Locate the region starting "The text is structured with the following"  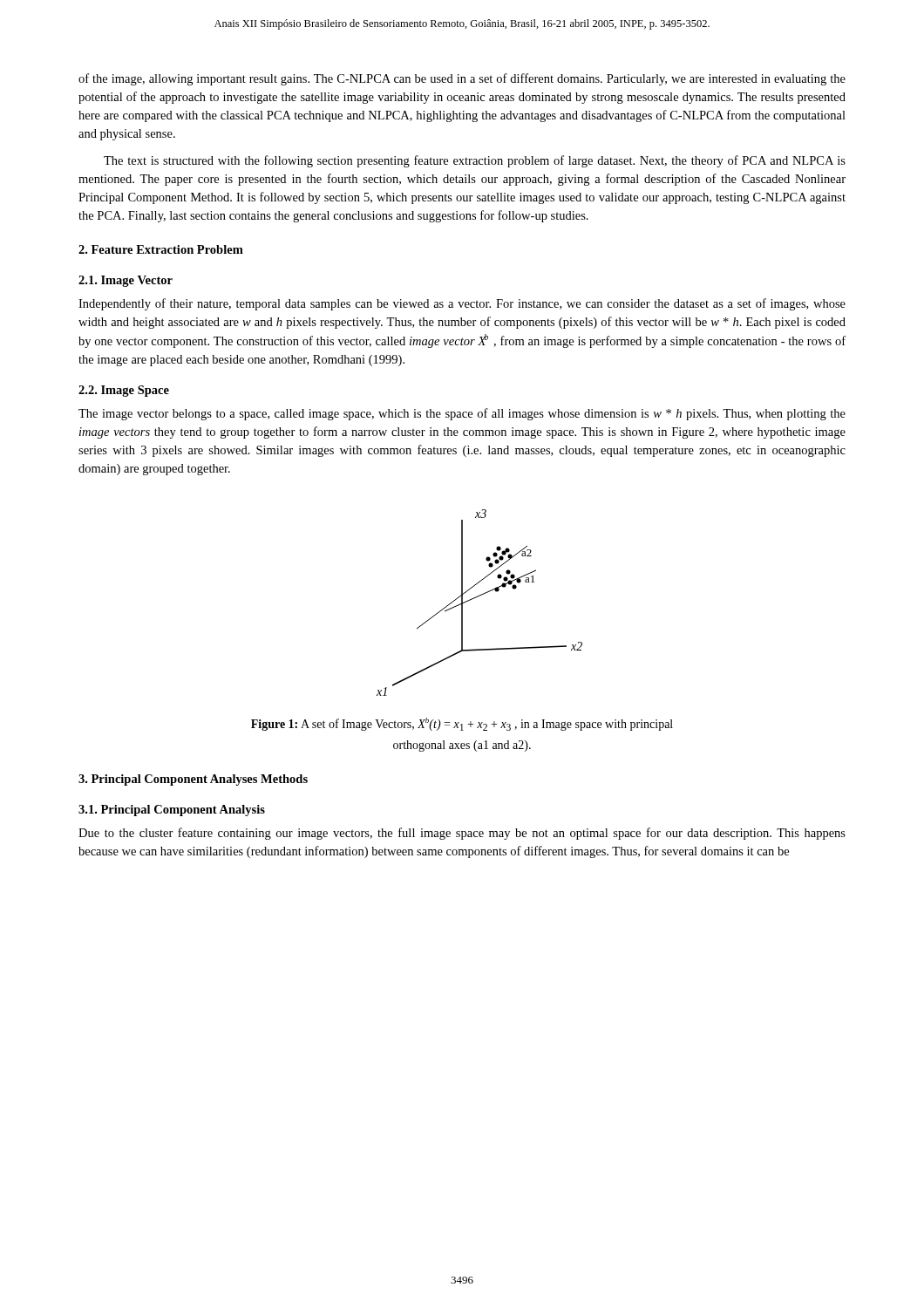[x=462, y=188]
